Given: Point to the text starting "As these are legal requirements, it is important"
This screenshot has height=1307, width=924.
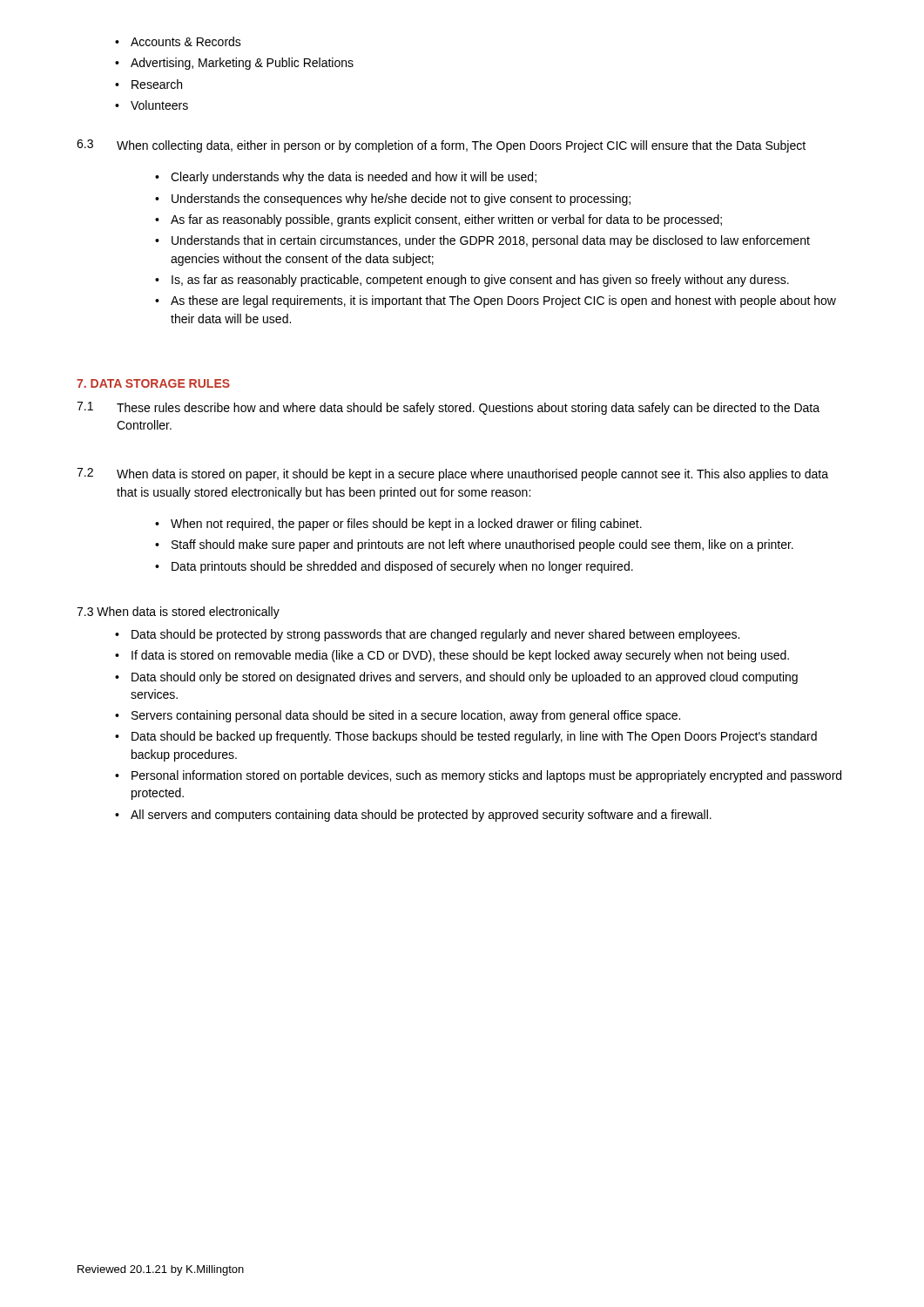Looking at the screenshot, I should 499,310.
